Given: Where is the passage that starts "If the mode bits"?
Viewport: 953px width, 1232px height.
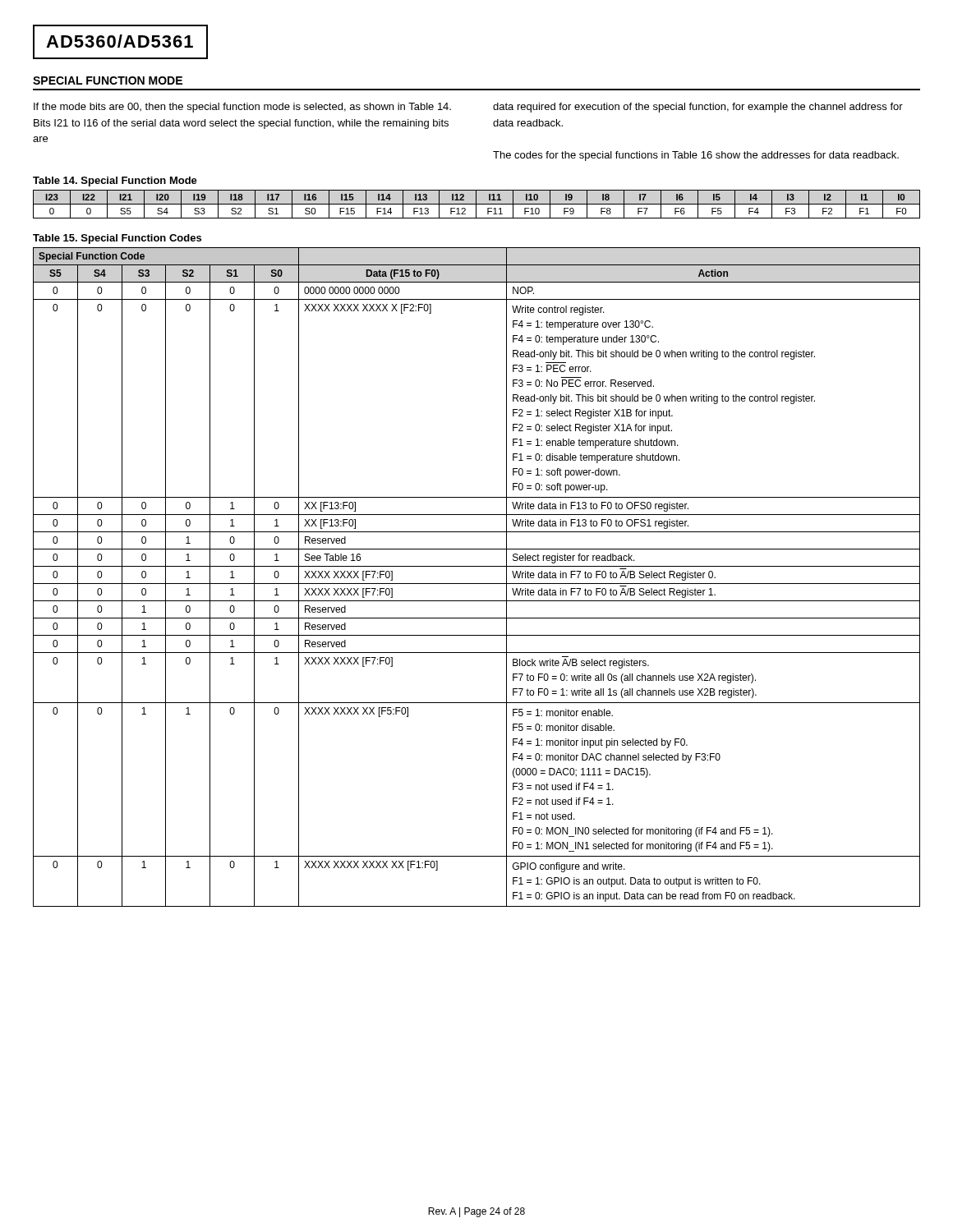Looking at the screenshot, I should point(242,122).
